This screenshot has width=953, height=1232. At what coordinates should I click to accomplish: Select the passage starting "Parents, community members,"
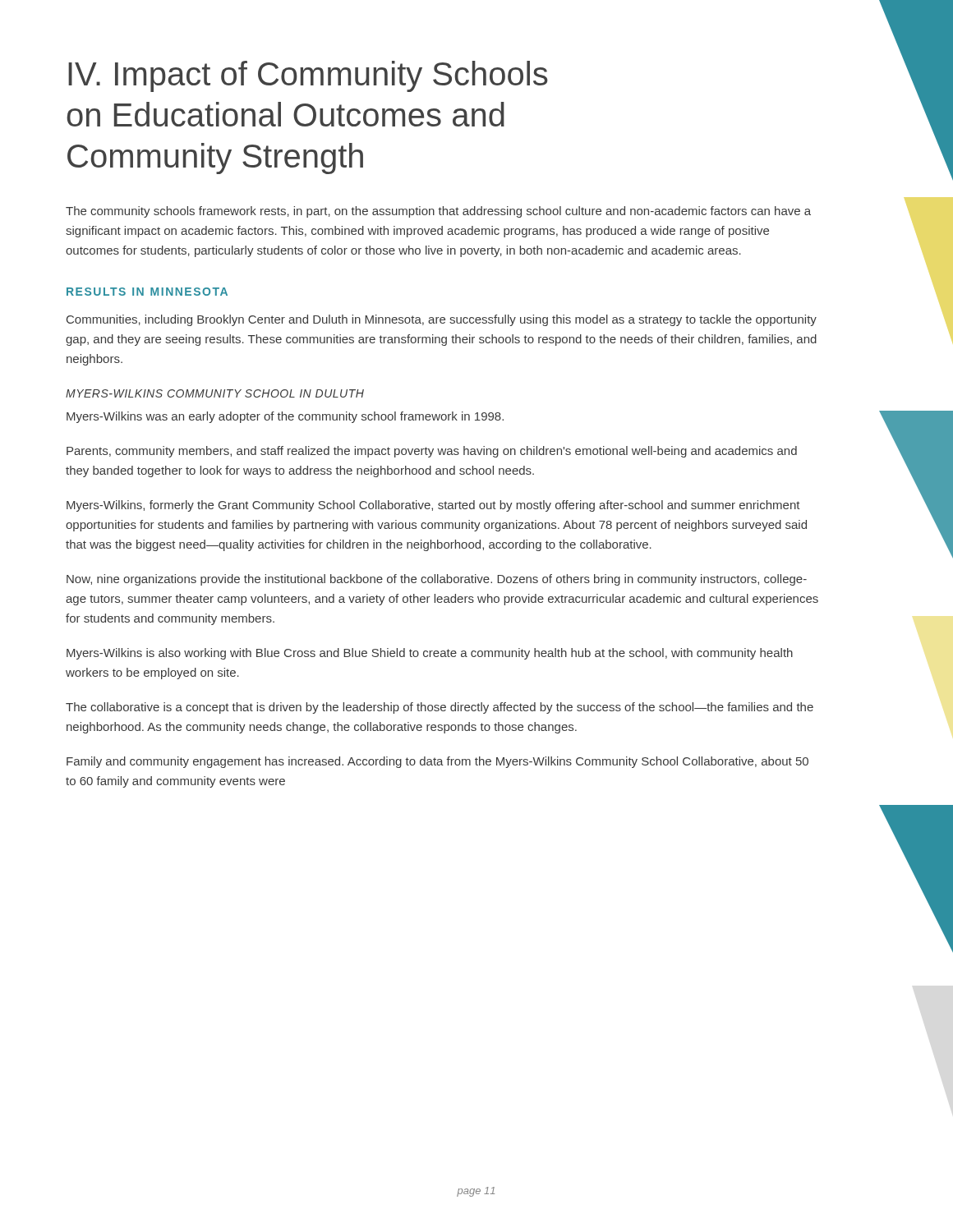tap(444, 461)
